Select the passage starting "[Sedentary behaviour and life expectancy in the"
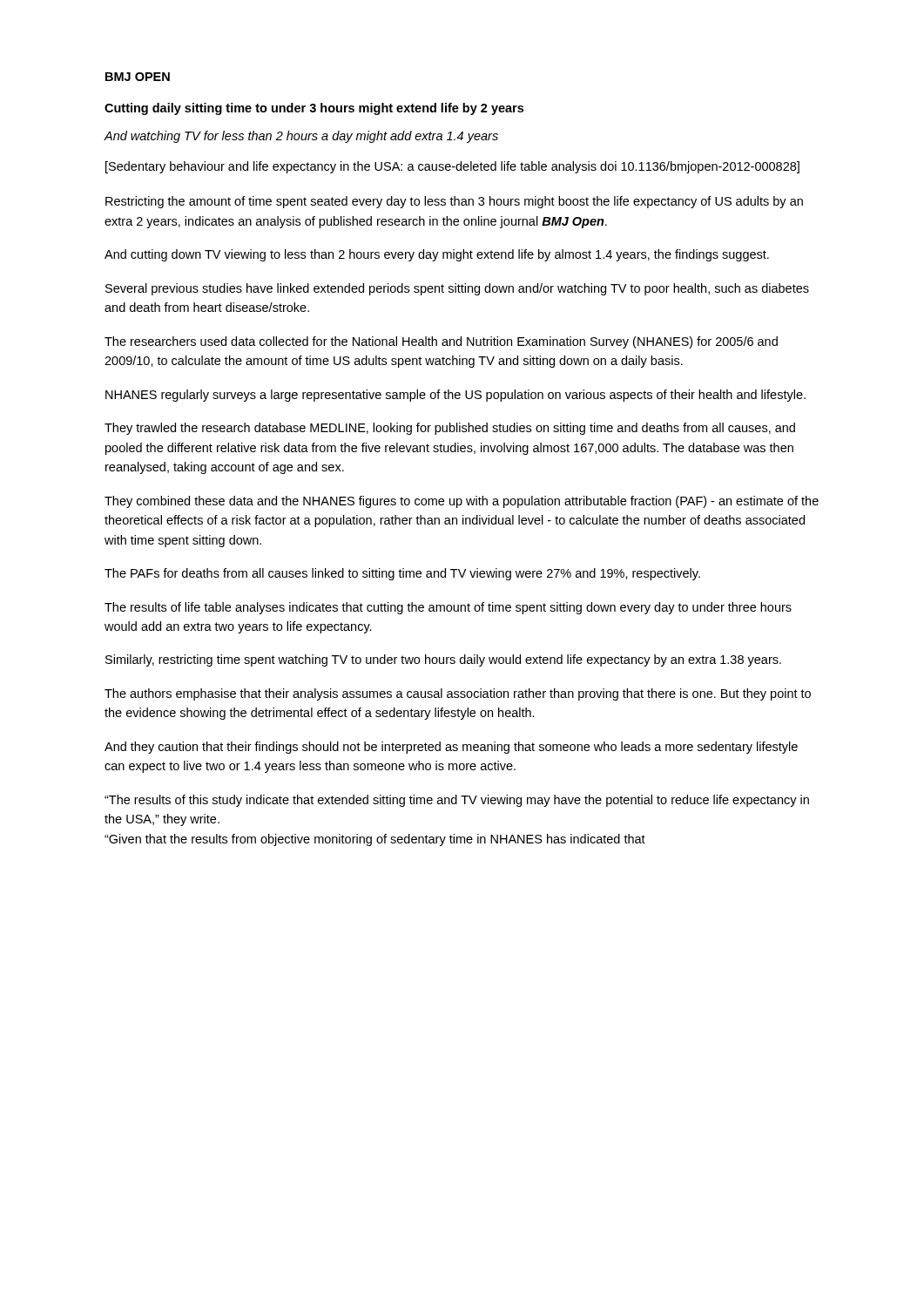Screen dimensions: 1307x924 pos(452,166)
